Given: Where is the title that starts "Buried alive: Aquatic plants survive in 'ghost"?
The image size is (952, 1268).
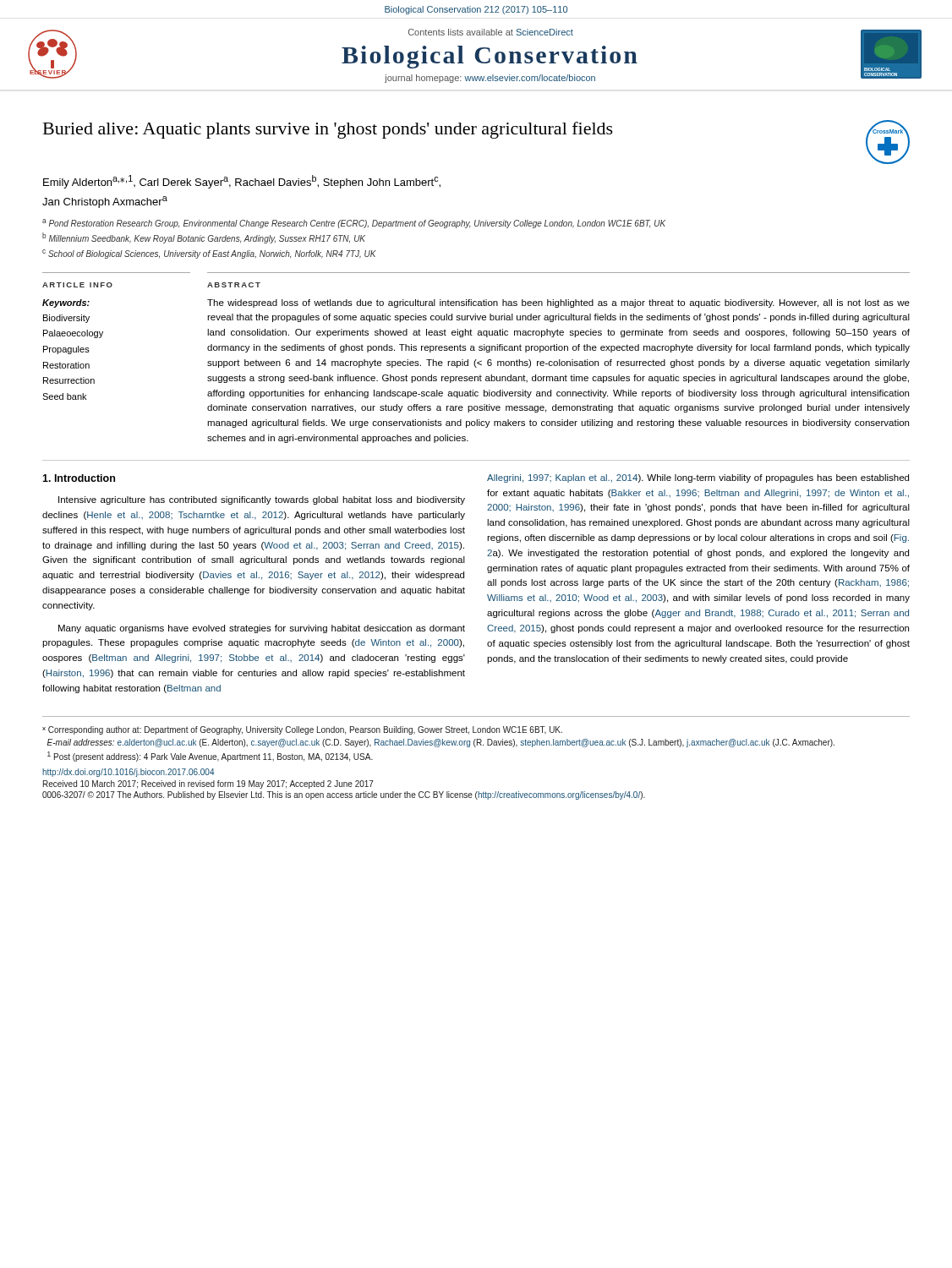Looking at the screenshot, I should [328, 128].
